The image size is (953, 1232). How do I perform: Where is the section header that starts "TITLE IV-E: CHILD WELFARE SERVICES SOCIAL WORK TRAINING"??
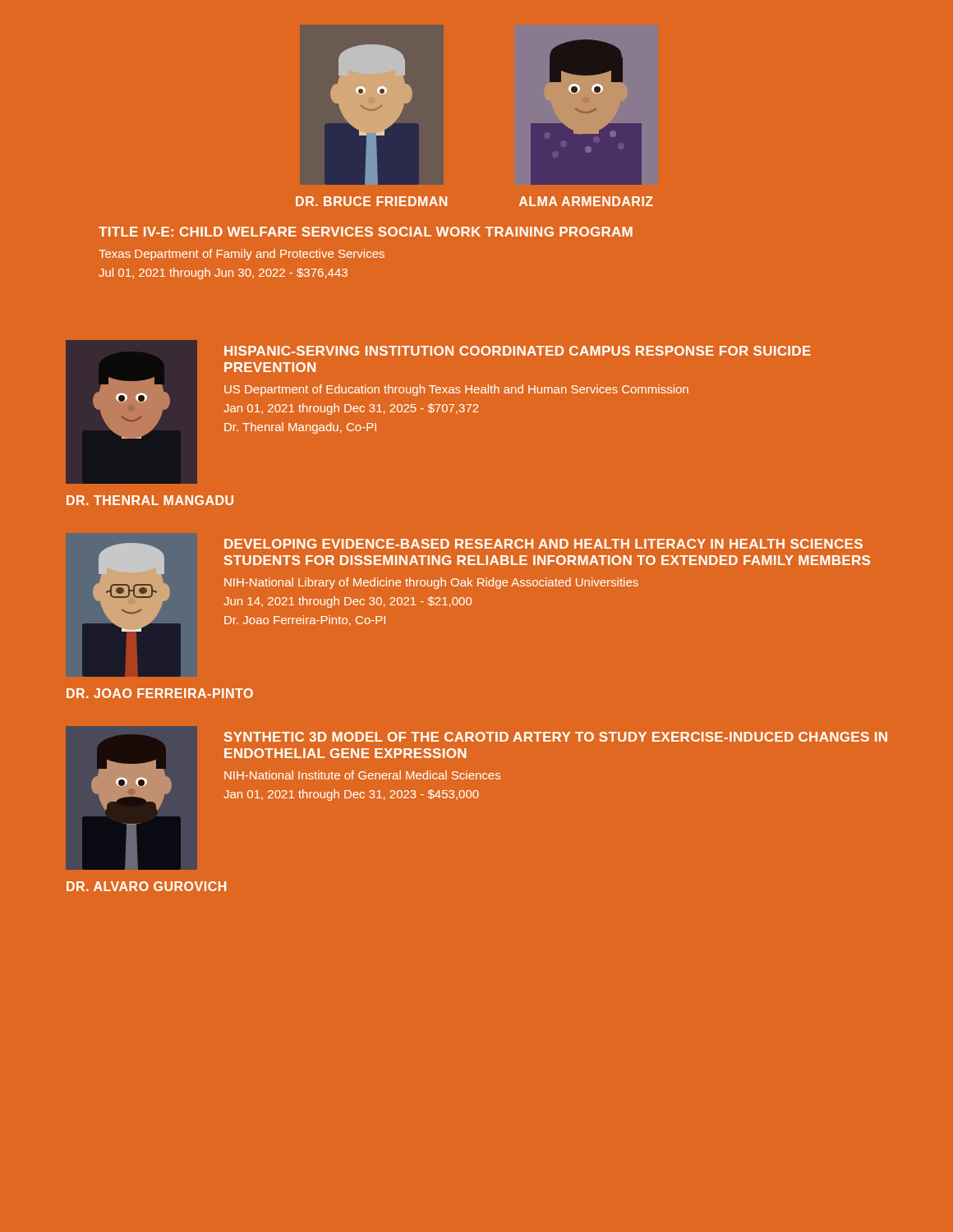366,232
